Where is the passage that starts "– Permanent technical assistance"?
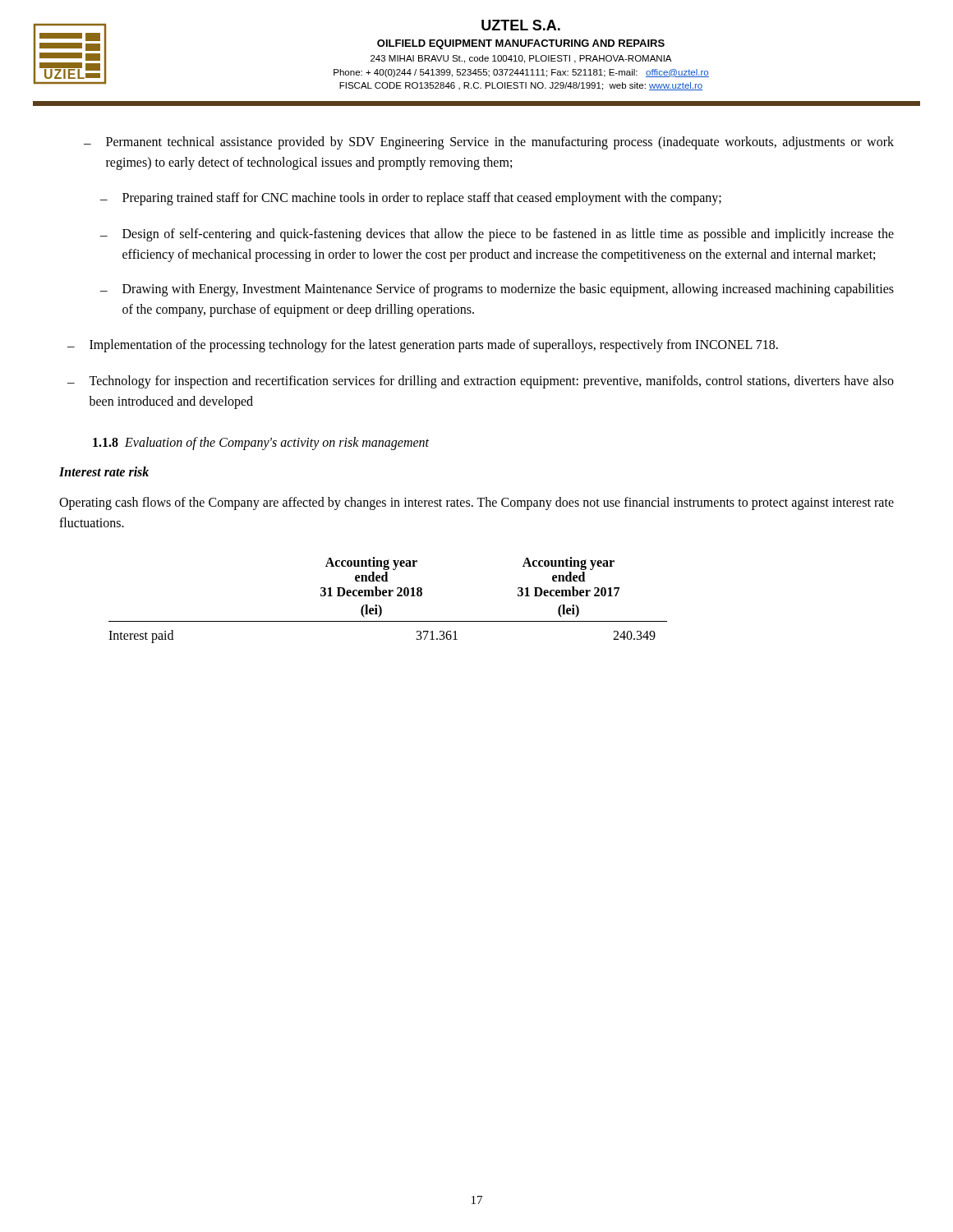The width and height of the screenshot is (953, 1232). tap(489, 153)
